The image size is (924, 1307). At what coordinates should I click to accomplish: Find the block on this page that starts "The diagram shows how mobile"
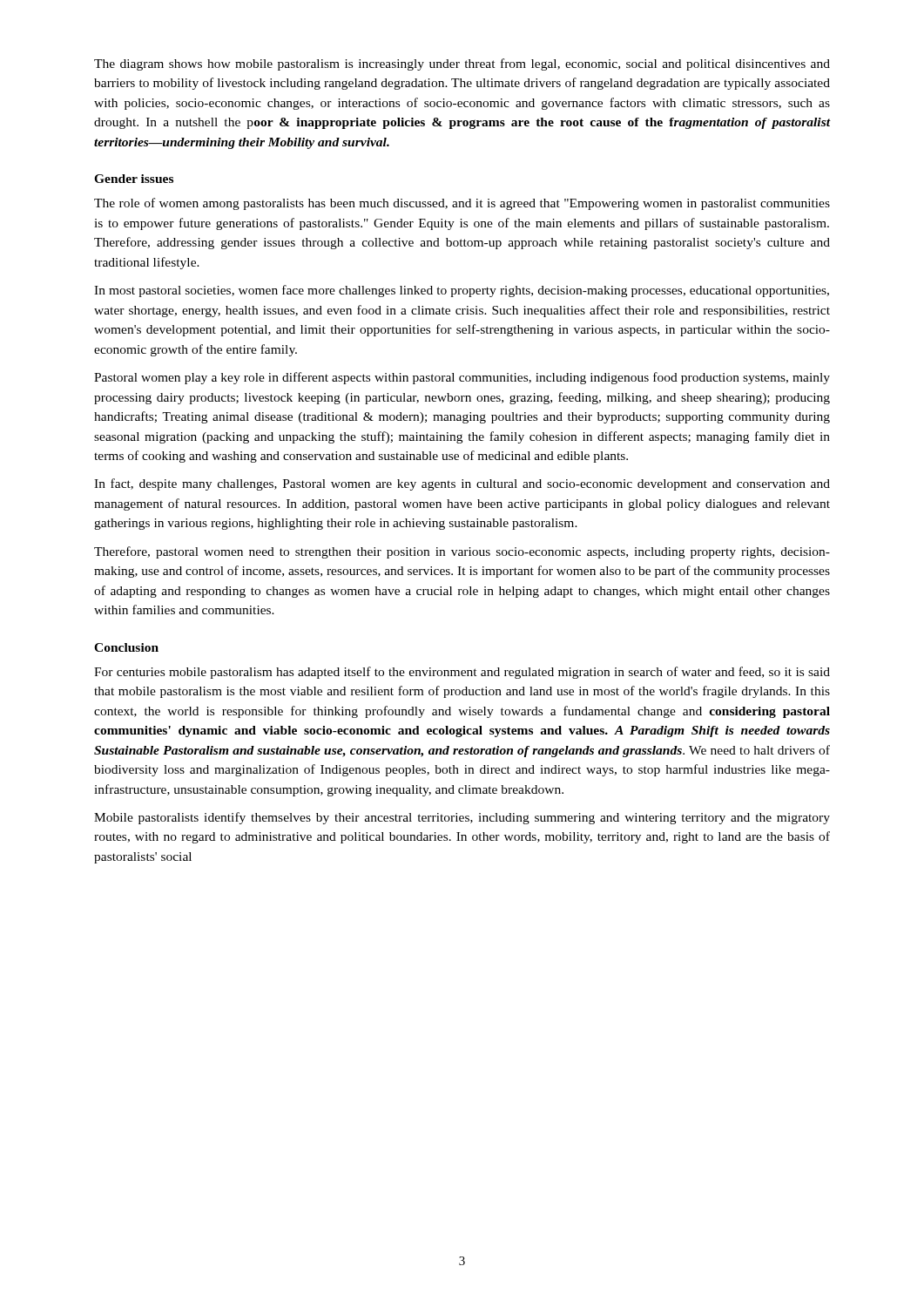pos(462,103)
